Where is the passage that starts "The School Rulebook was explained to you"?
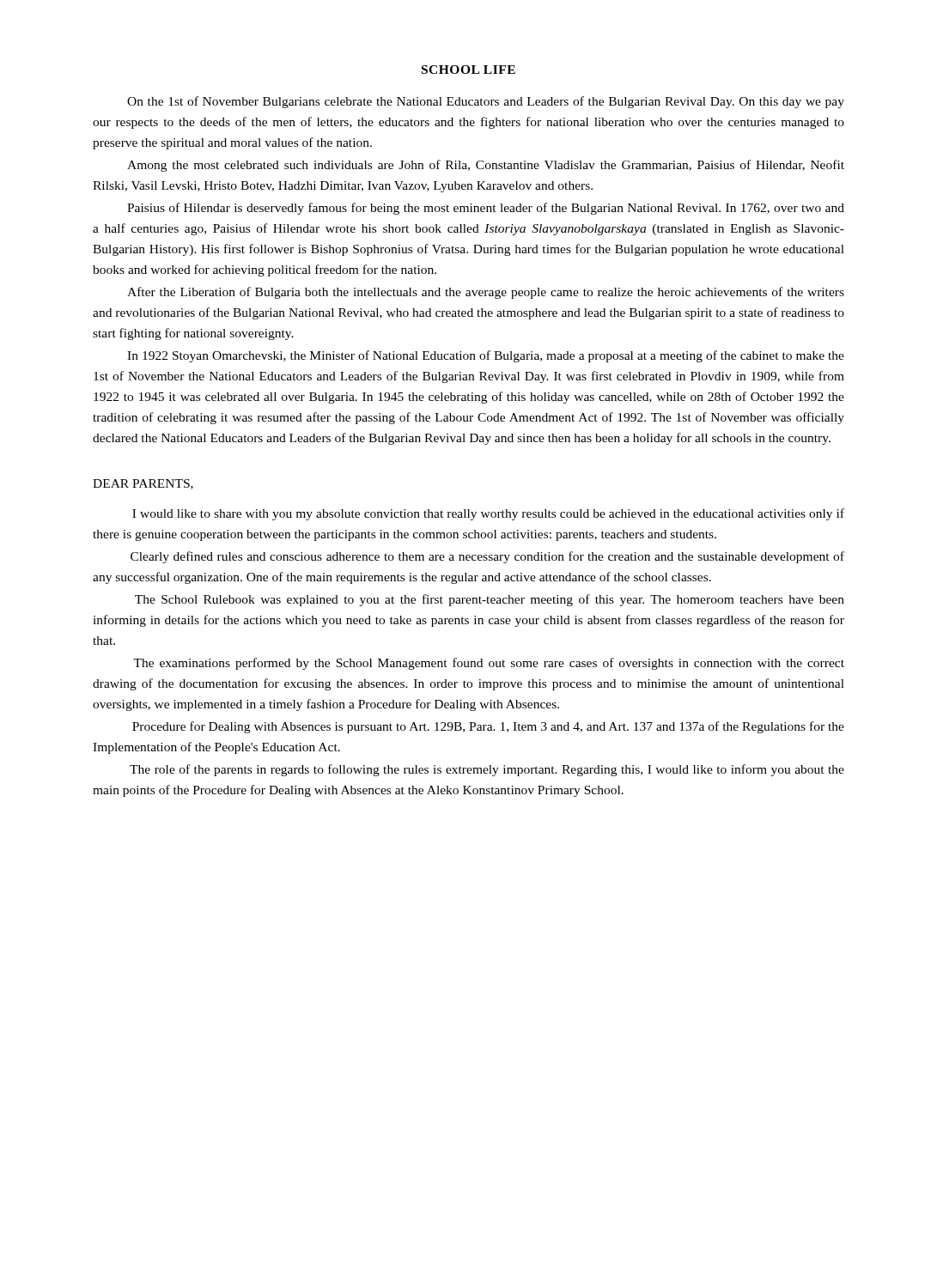Image resolution: width=937 pixels, height=1288 pixels. click(468, 620)
